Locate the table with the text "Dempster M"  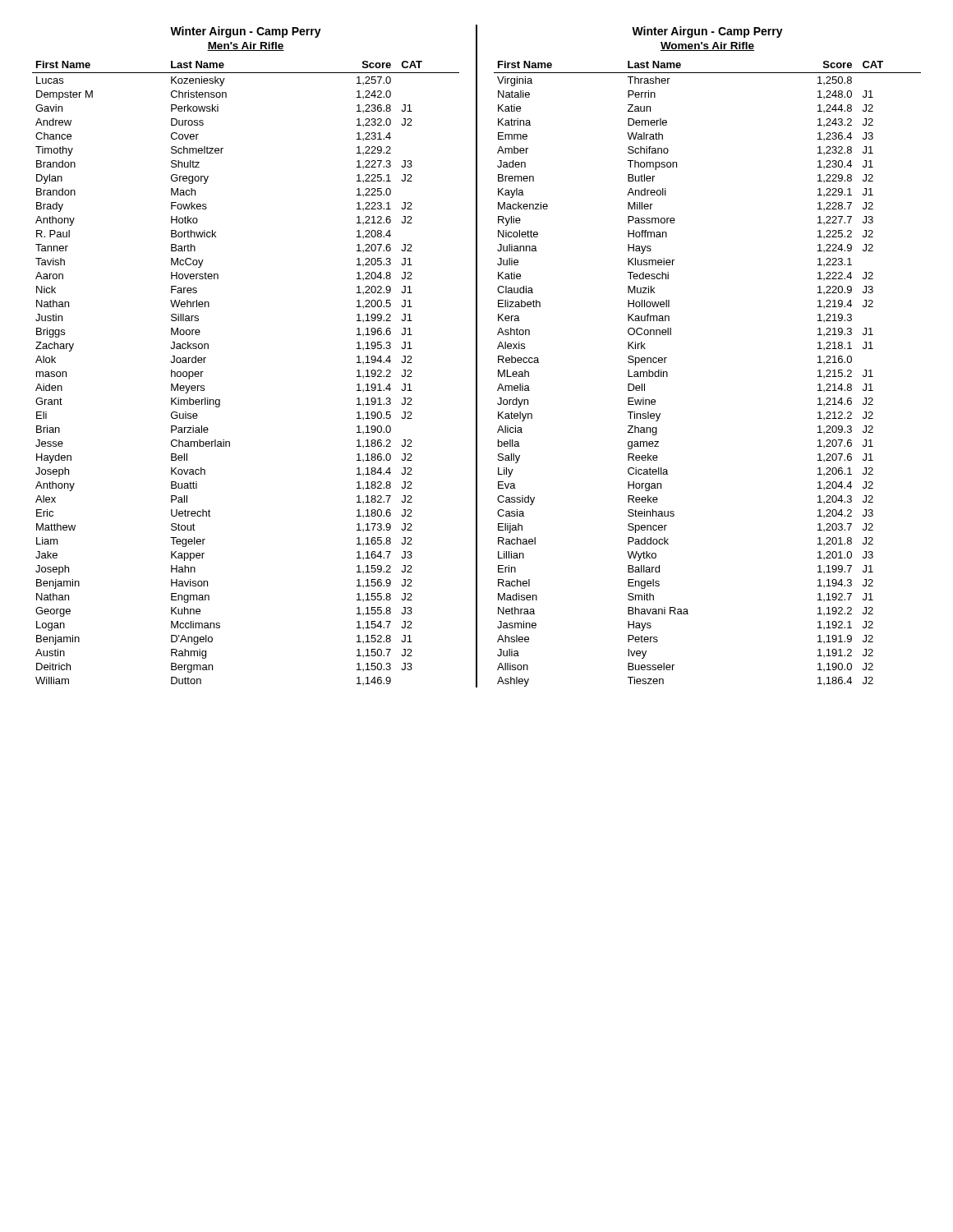(246, 372)
